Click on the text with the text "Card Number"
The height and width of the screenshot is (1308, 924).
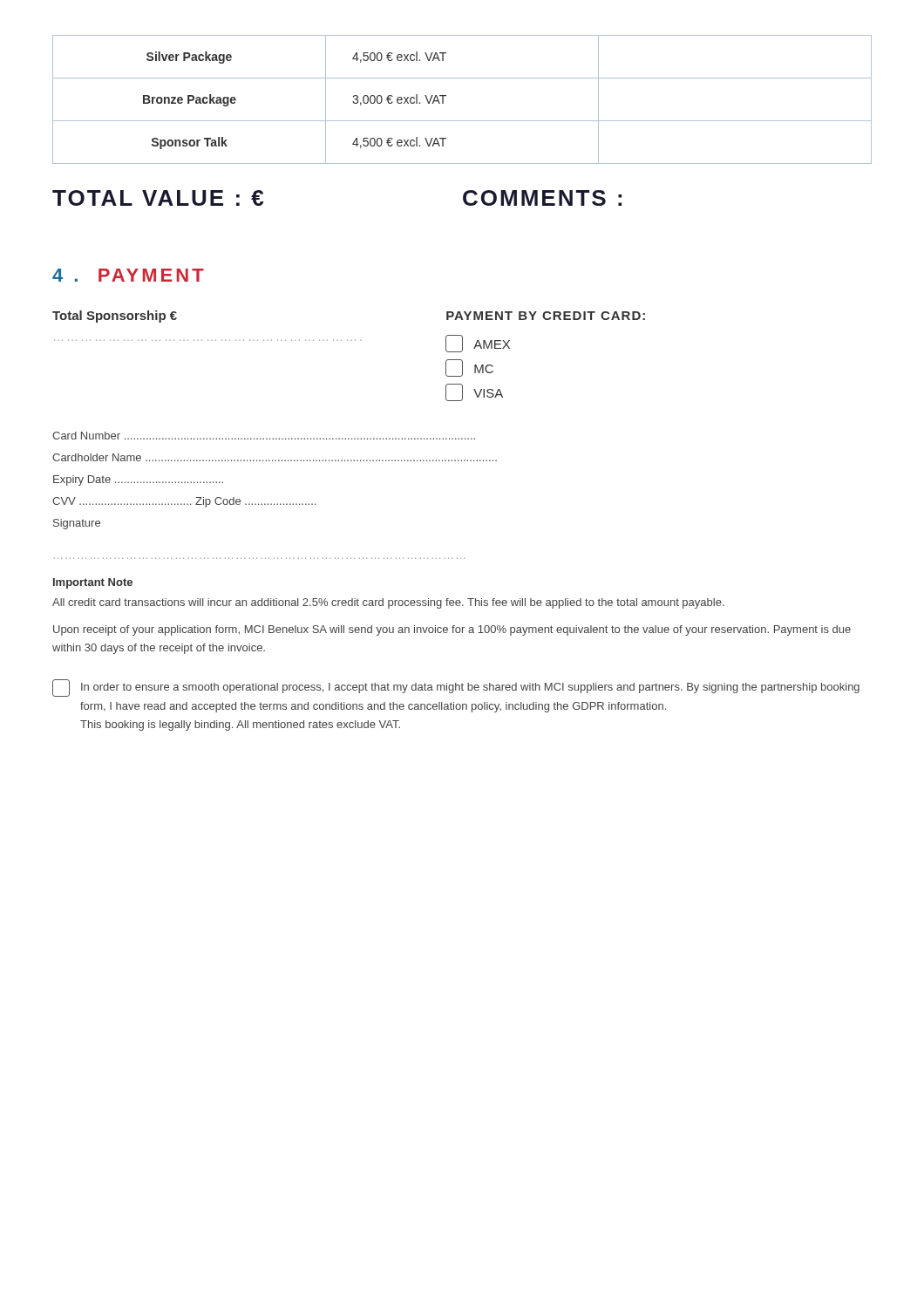pyautogui.click(x=264, y=436)
